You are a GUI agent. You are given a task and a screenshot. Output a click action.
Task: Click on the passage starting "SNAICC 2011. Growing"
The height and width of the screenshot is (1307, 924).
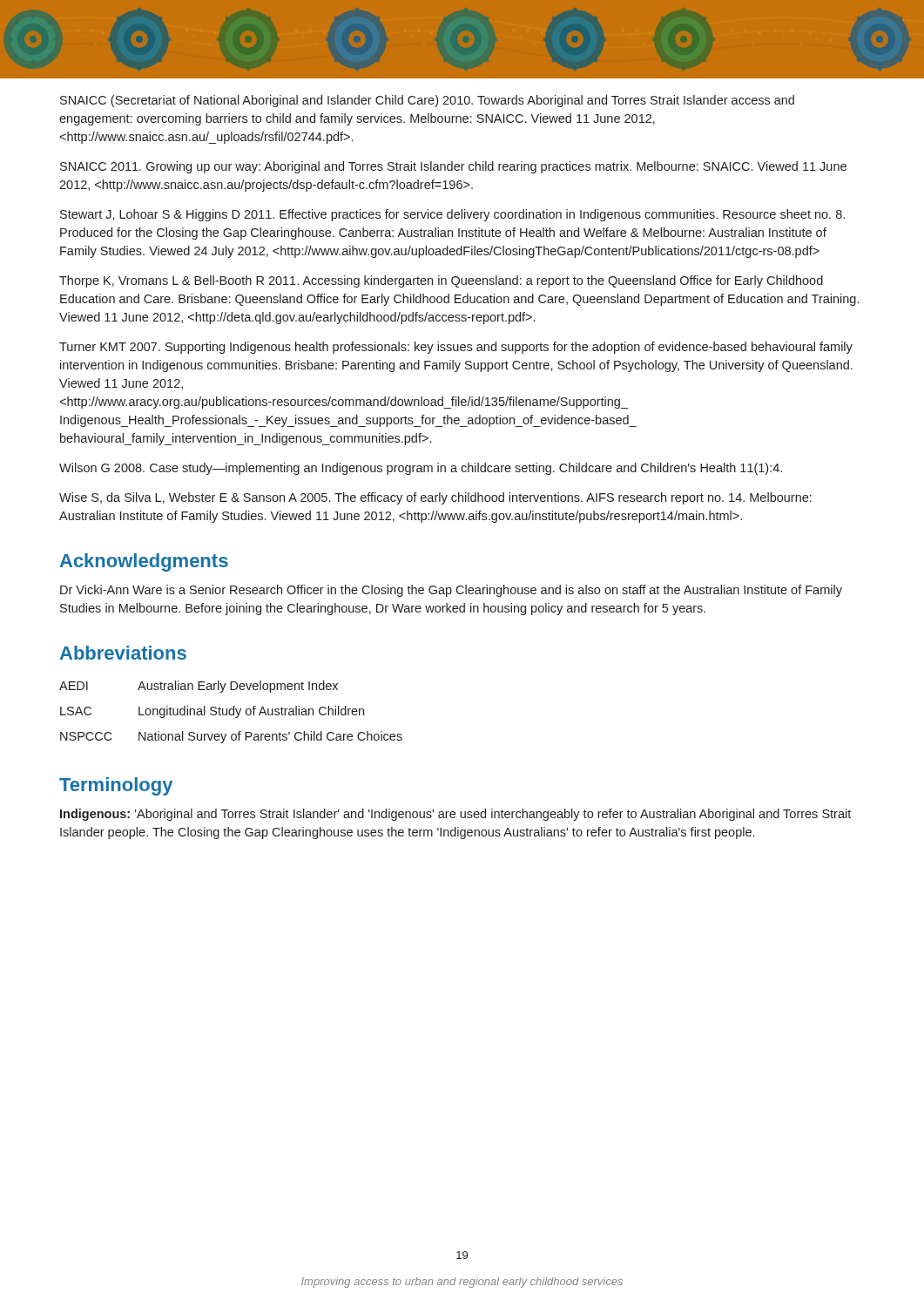453,176
